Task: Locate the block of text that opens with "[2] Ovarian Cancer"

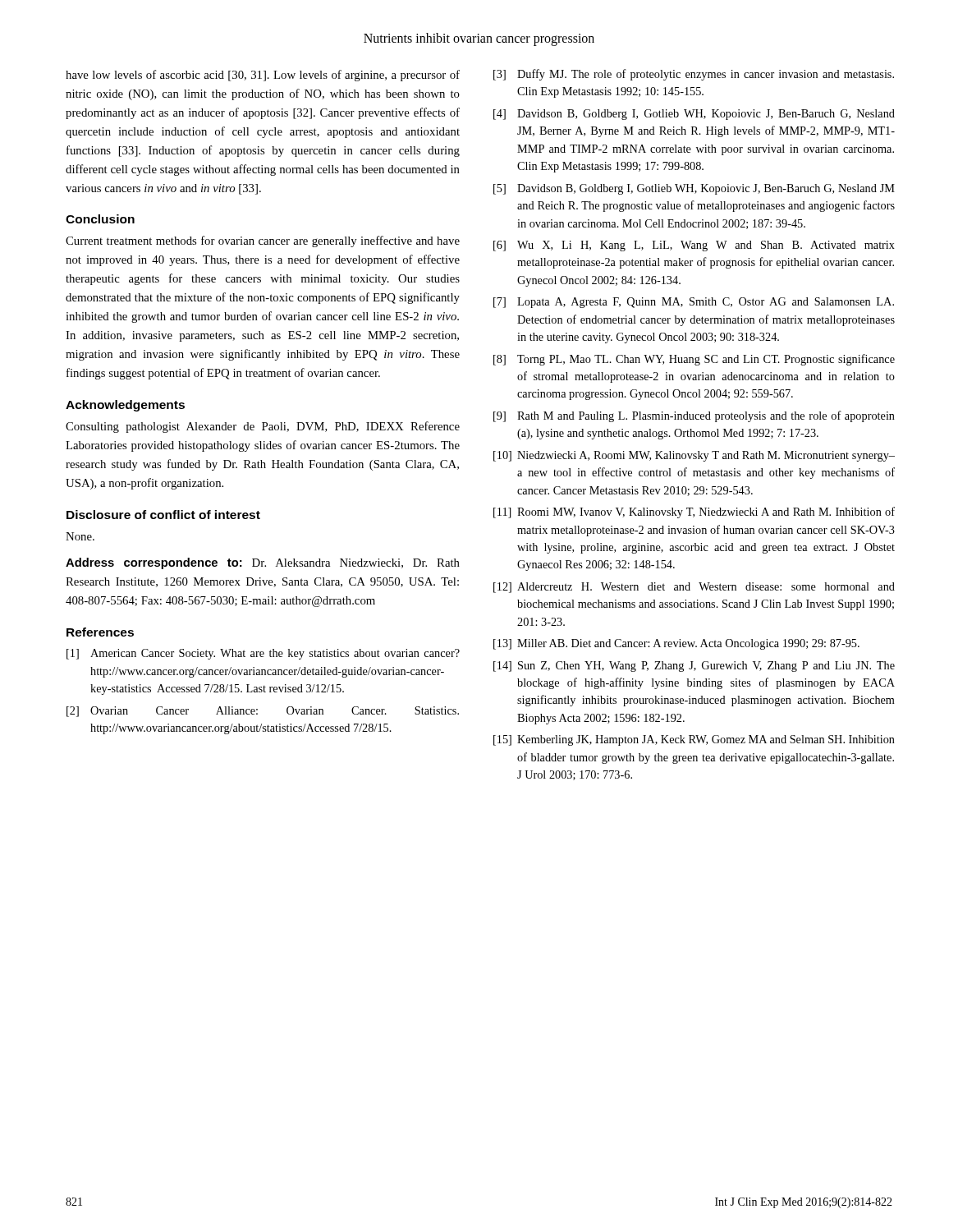Action: point(263,719)
